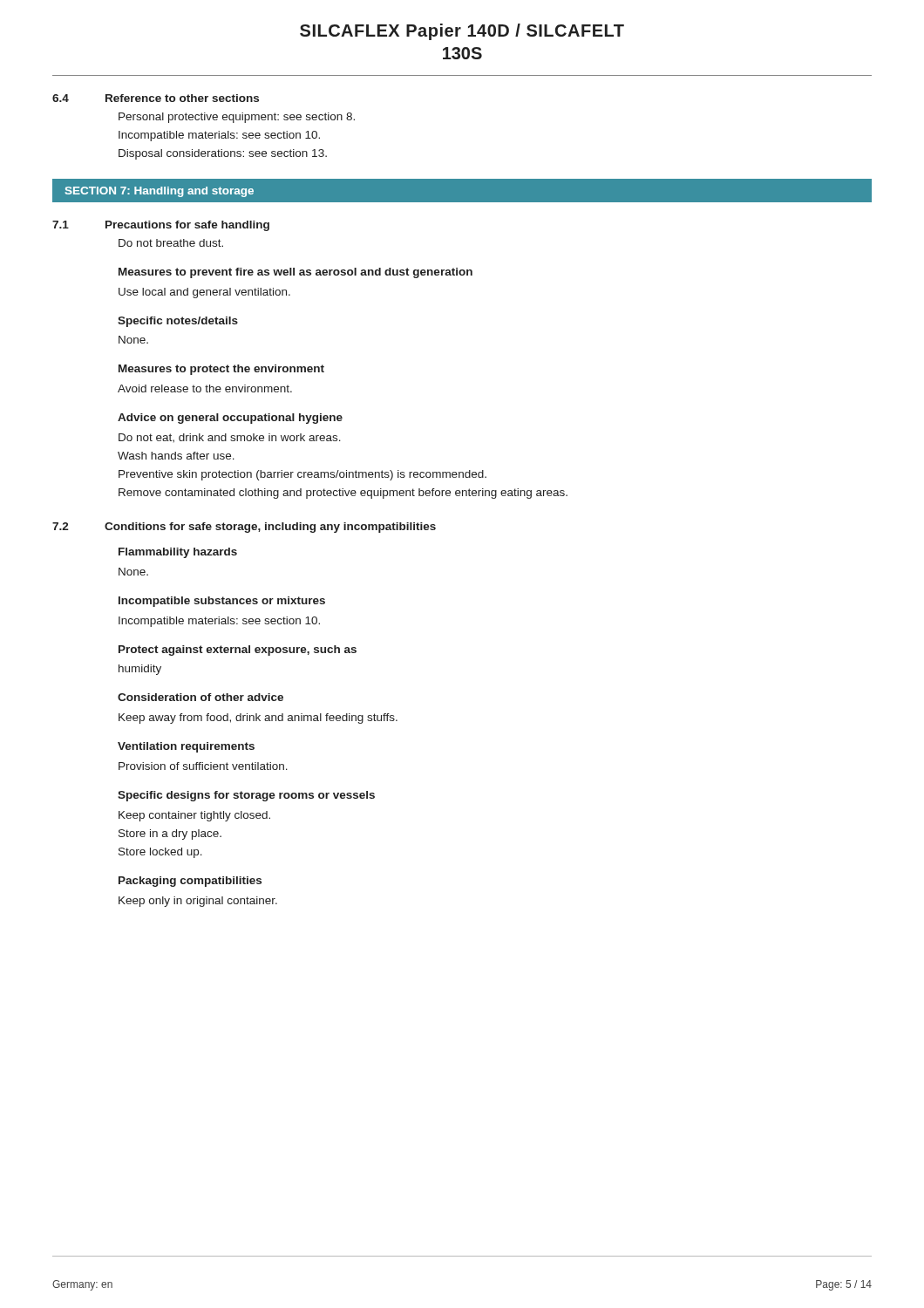Navigate to the region starting "Provision of sufficient ventilation."
Image resolution: width=924 pixels, height=1308 pixels.
[x=203, y=766]
